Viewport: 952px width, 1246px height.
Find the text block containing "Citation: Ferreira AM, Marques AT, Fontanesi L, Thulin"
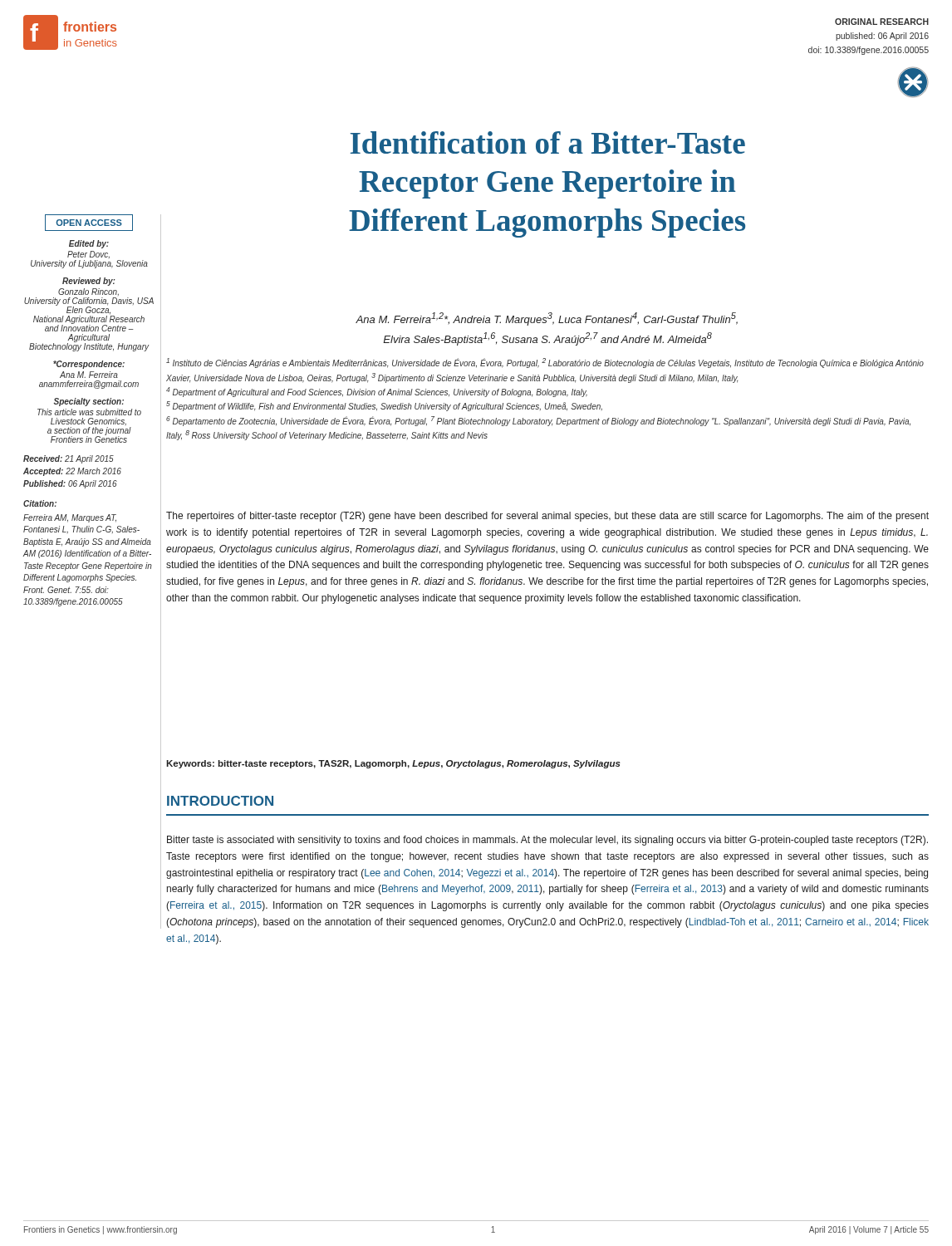pos(89,552)
